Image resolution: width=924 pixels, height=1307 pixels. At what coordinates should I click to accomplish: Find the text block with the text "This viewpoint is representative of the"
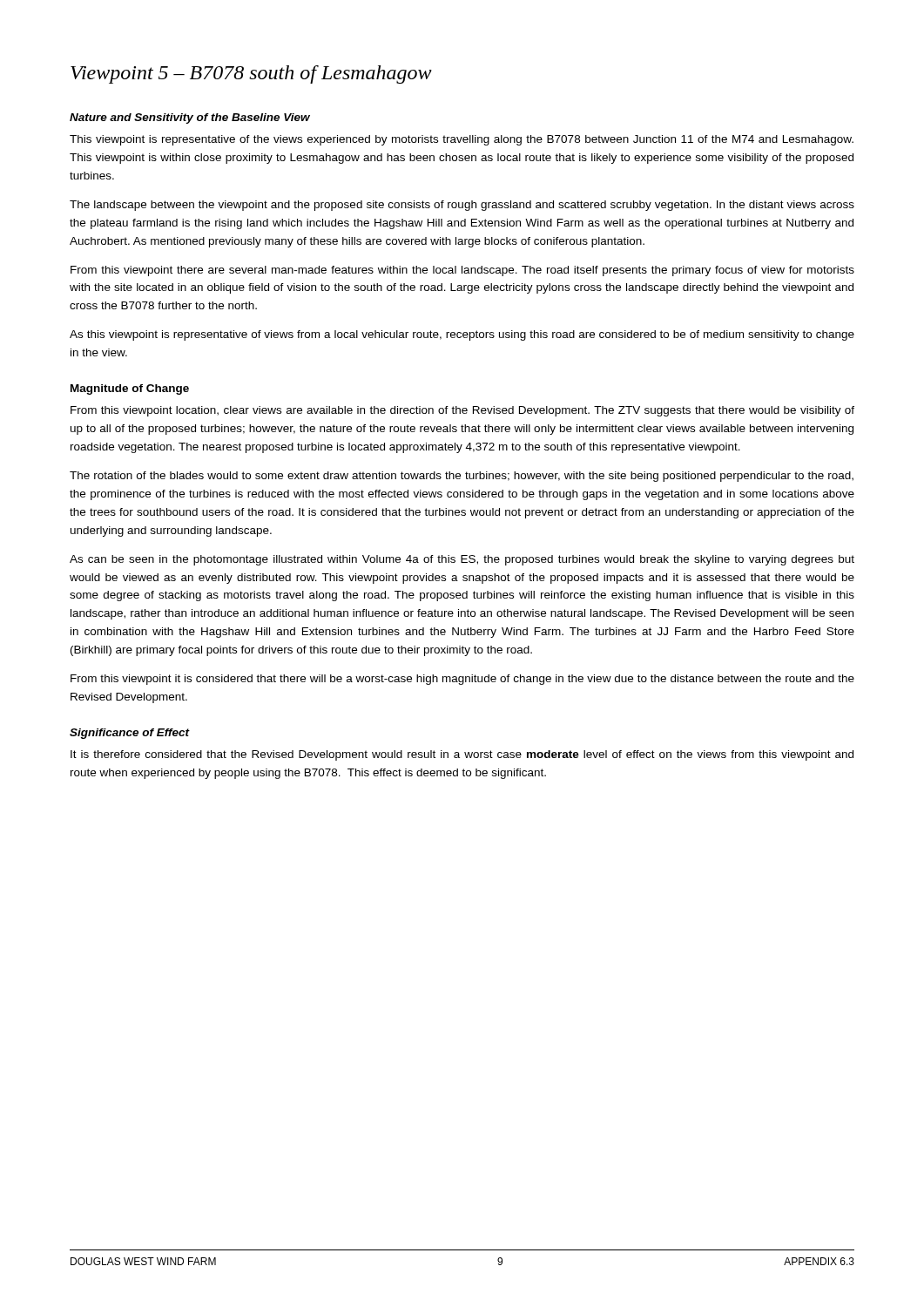(x=462, y=157)
